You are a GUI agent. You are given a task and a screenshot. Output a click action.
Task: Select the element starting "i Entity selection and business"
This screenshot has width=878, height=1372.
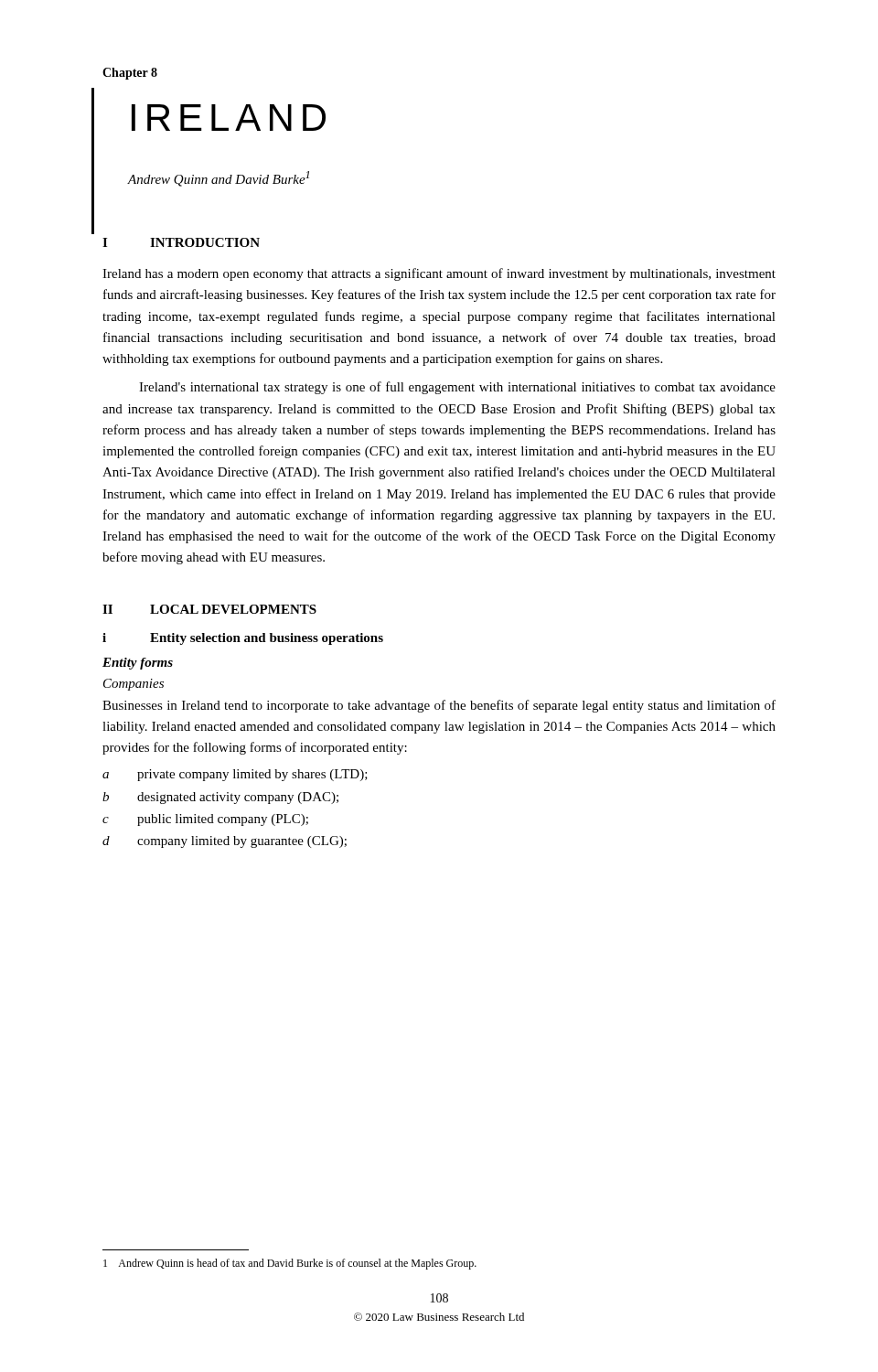coord(243,638)
